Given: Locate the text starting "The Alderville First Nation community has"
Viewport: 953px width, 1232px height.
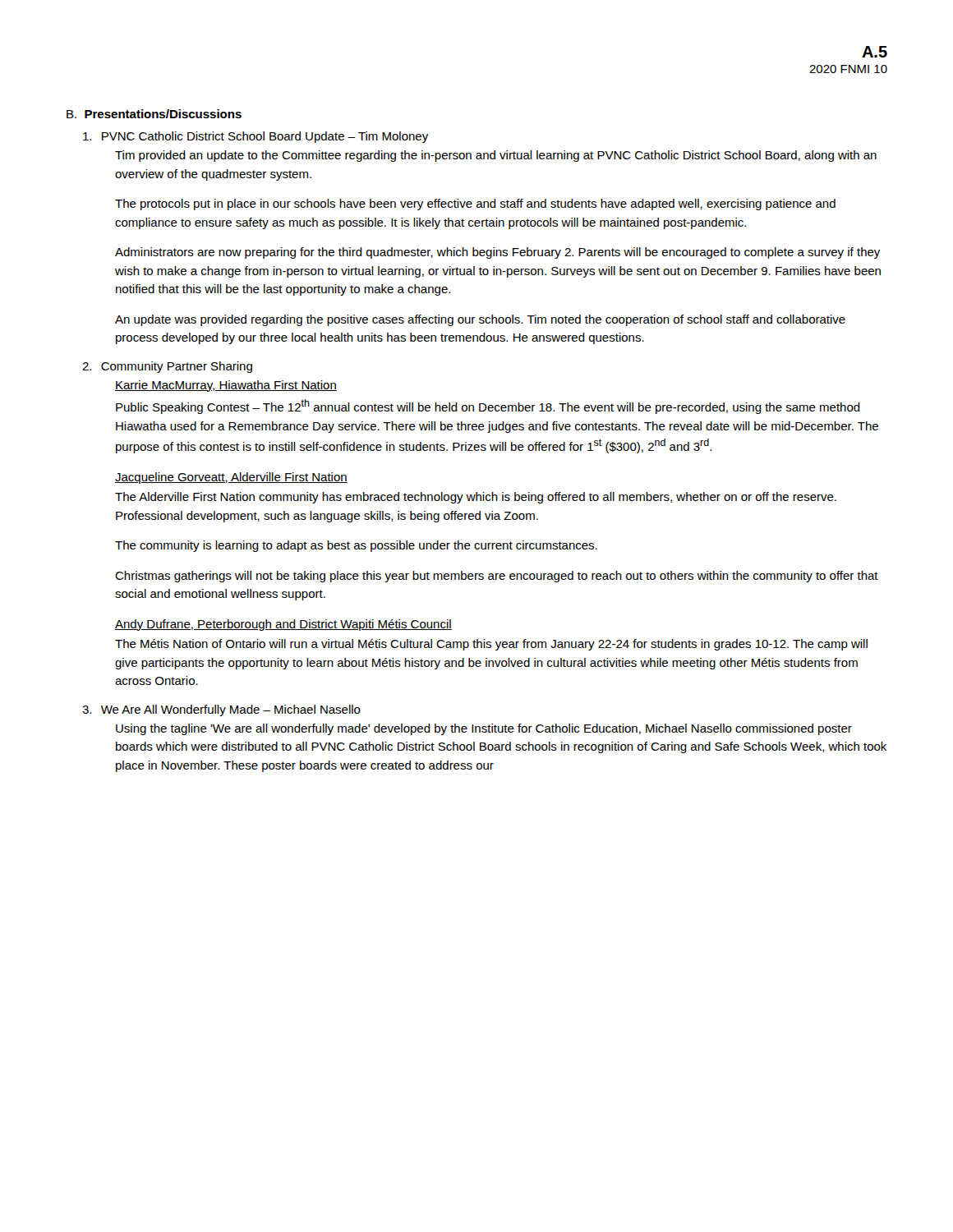Looking at the screenshot, I should pyautogui.click(x=476, y=506).
